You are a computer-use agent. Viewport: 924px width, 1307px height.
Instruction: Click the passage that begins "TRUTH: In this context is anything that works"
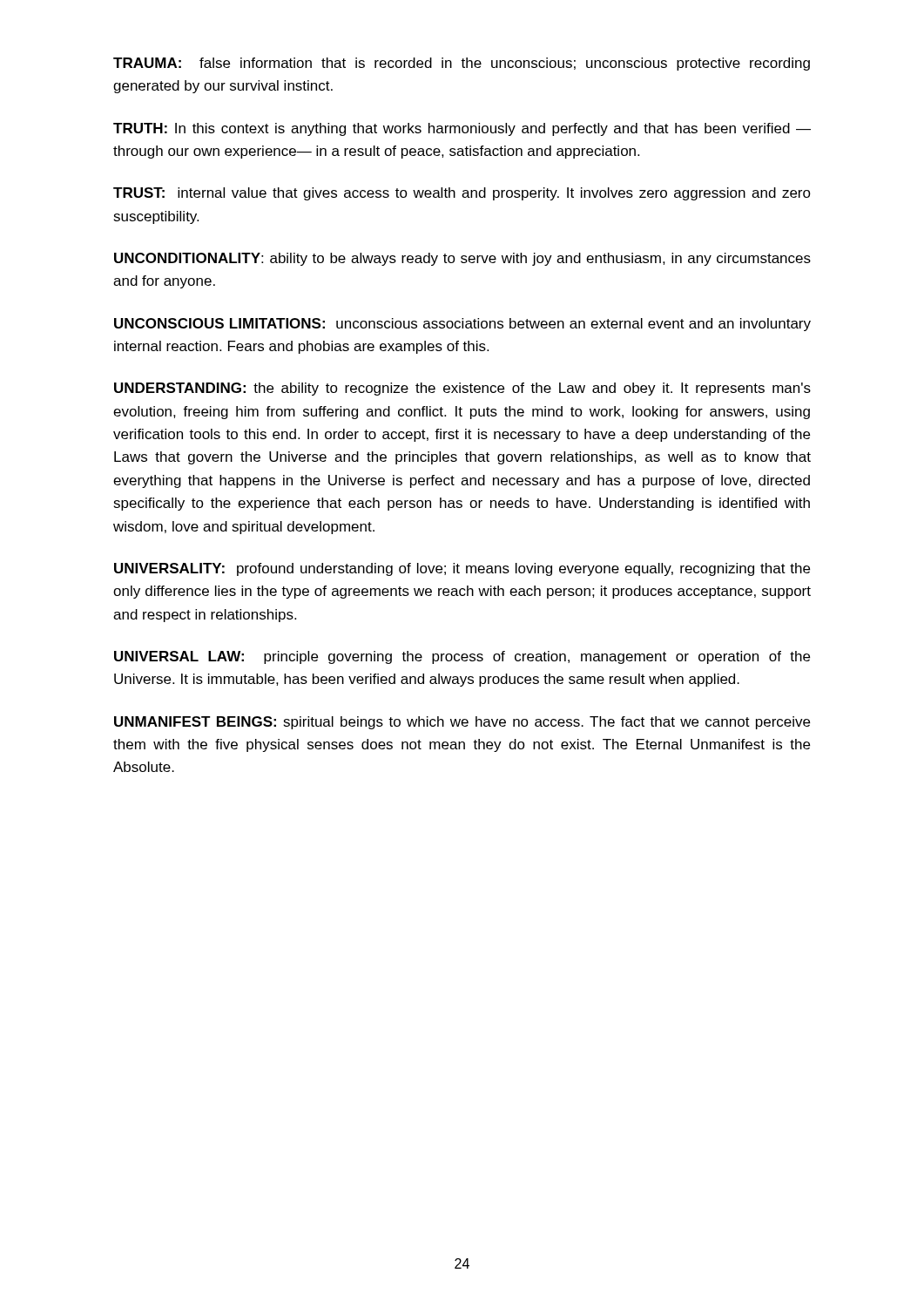click(462, 140)
